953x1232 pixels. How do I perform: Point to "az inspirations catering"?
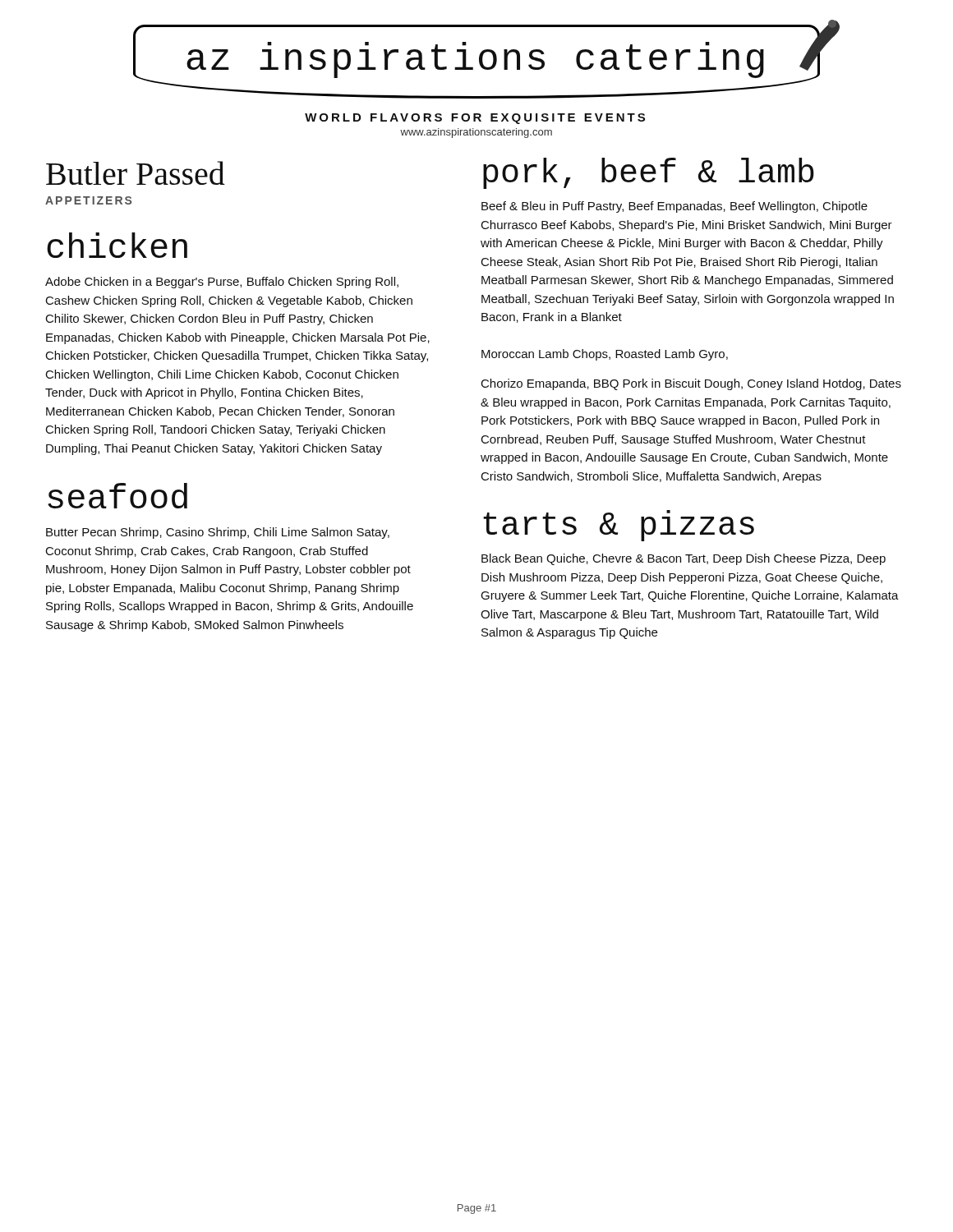click(476, 62)
